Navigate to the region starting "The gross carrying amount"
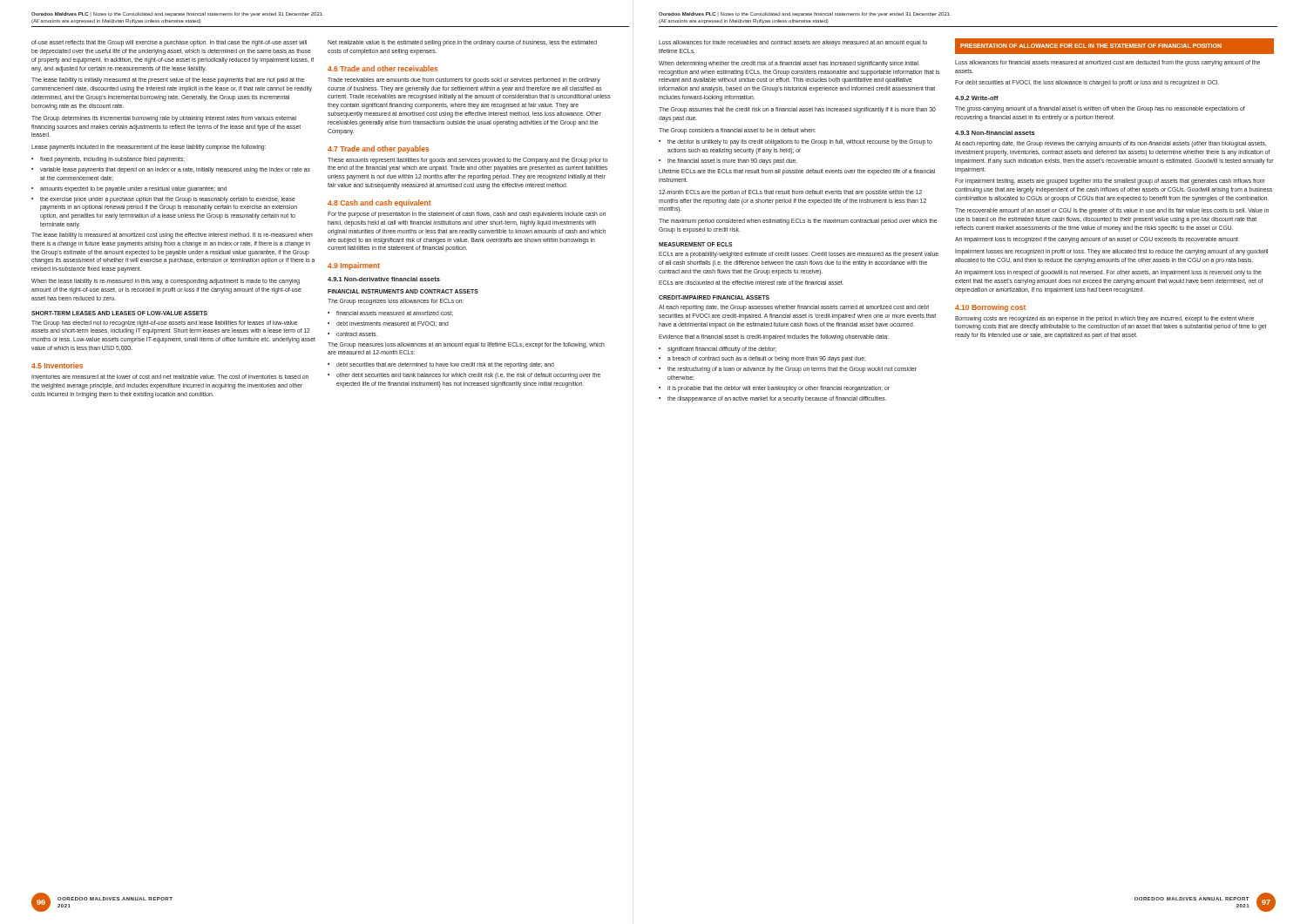 point(1114,113)
